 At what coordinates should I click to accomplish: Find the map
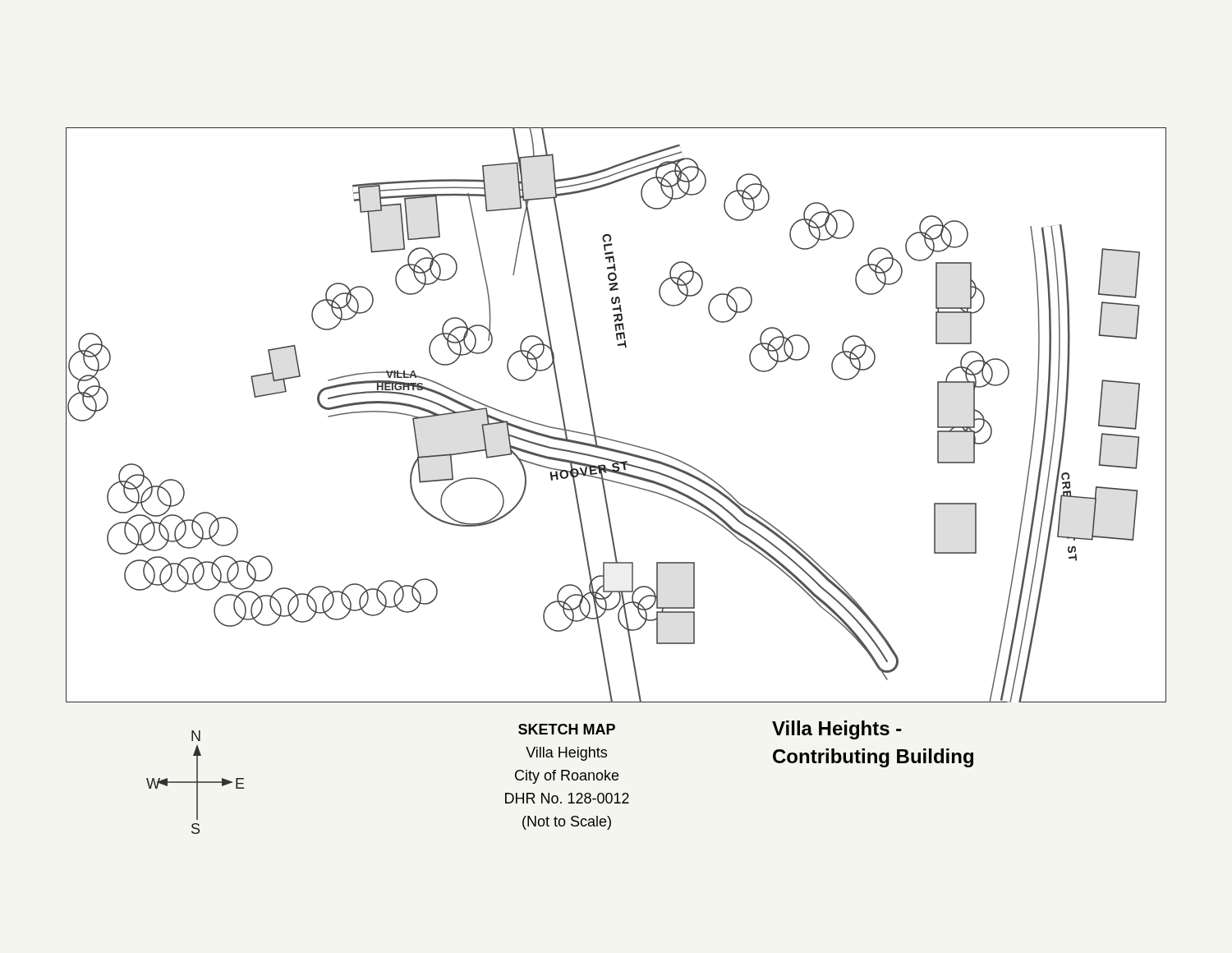(x=616, y=415)
